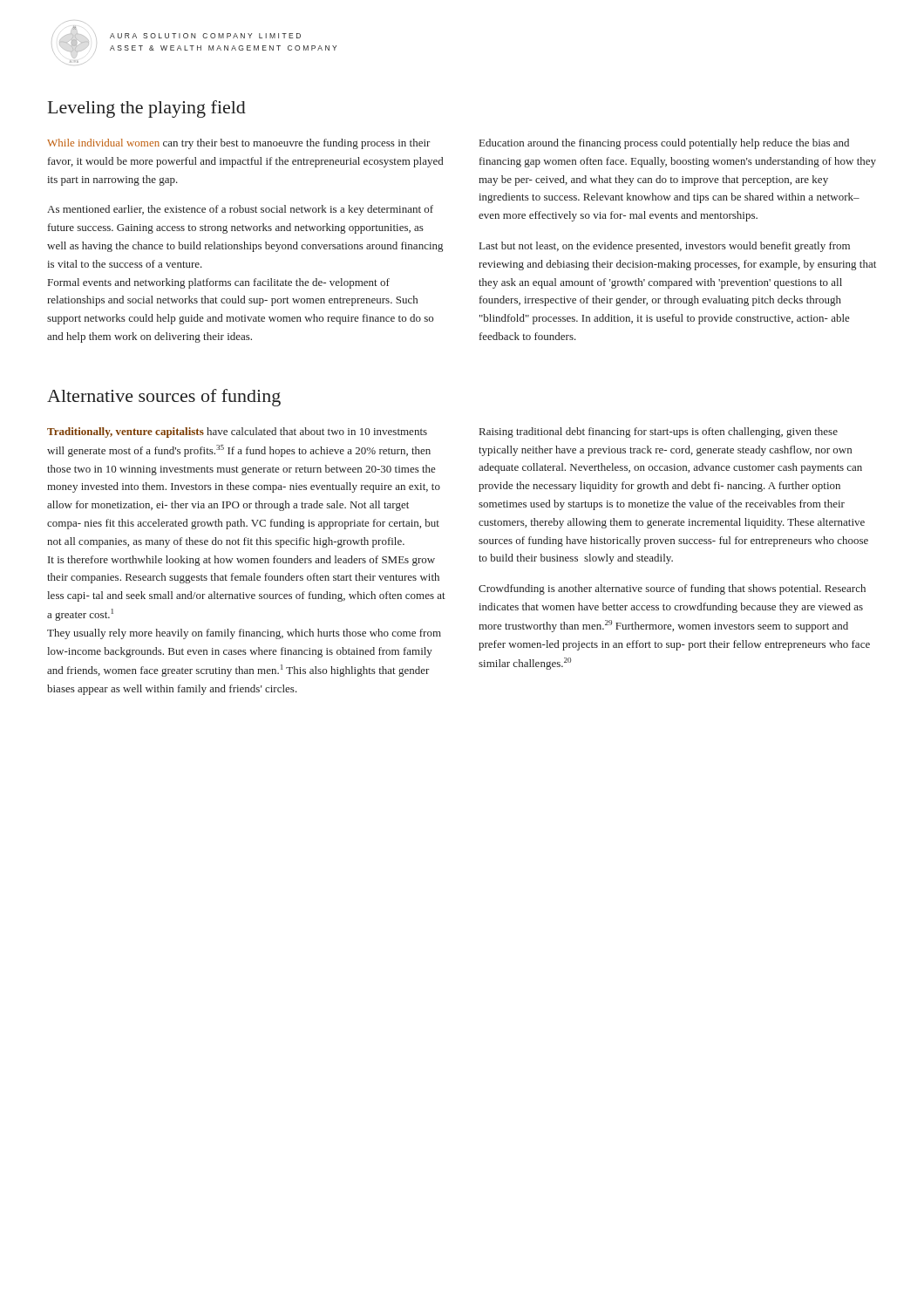Where is the section header that starts "Alternative sources of"?
This screenshot has width=924, height=1308.
164,398
